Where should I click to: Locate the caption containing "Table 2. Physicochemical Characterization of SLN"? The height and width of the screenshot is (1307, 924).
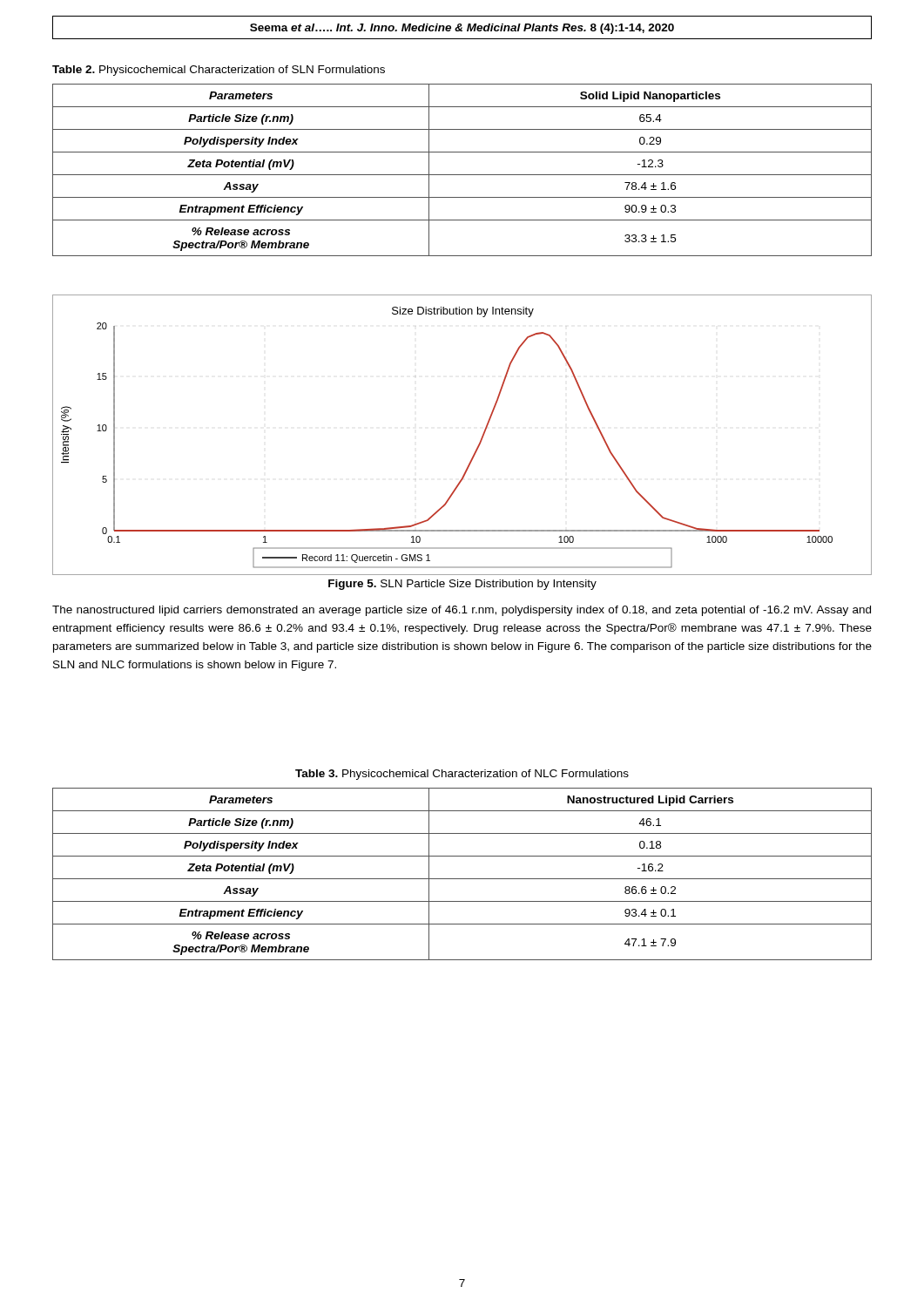point(219,69)
